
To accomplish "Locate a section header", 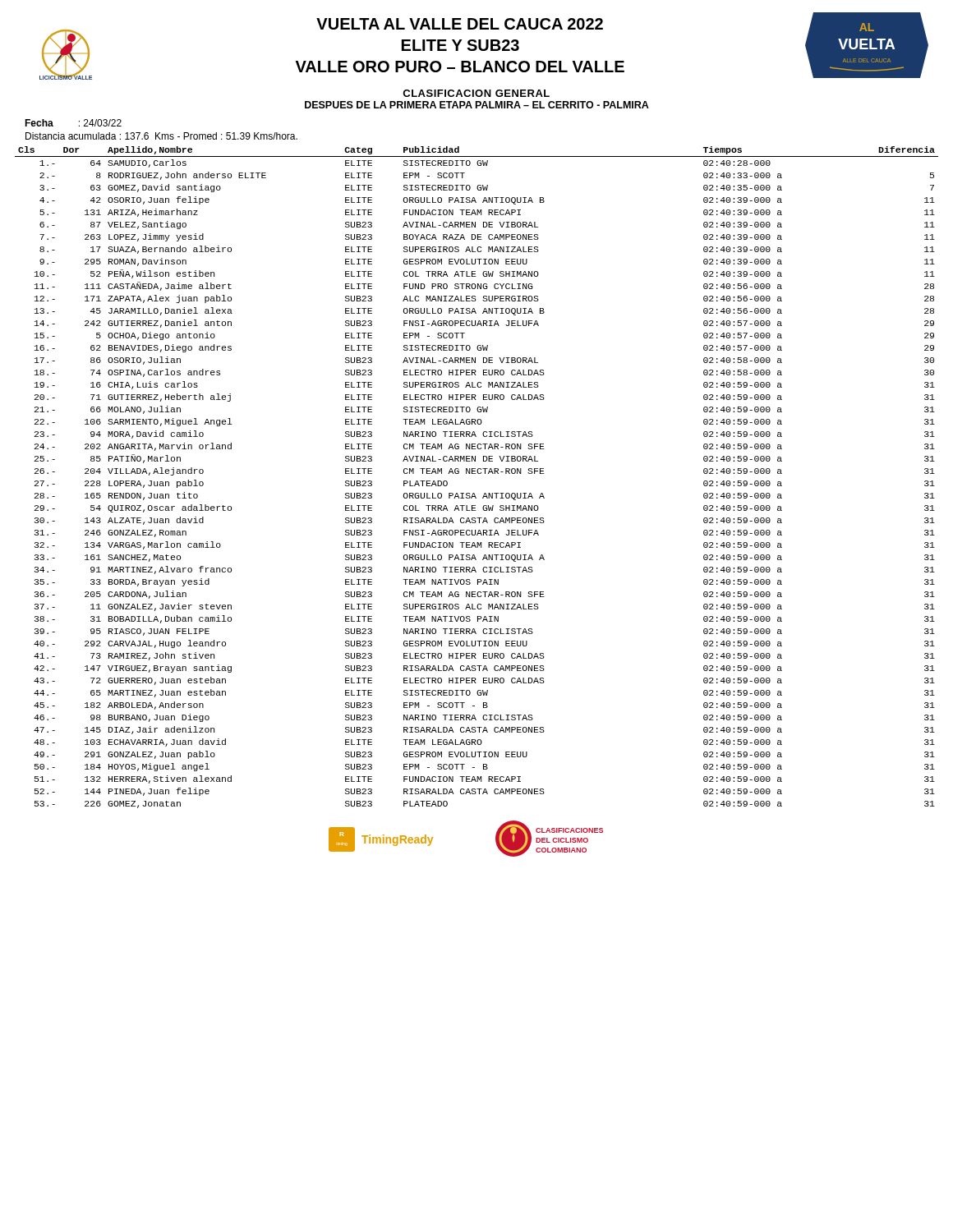I will pyautogui.click(x=476, y=99).
